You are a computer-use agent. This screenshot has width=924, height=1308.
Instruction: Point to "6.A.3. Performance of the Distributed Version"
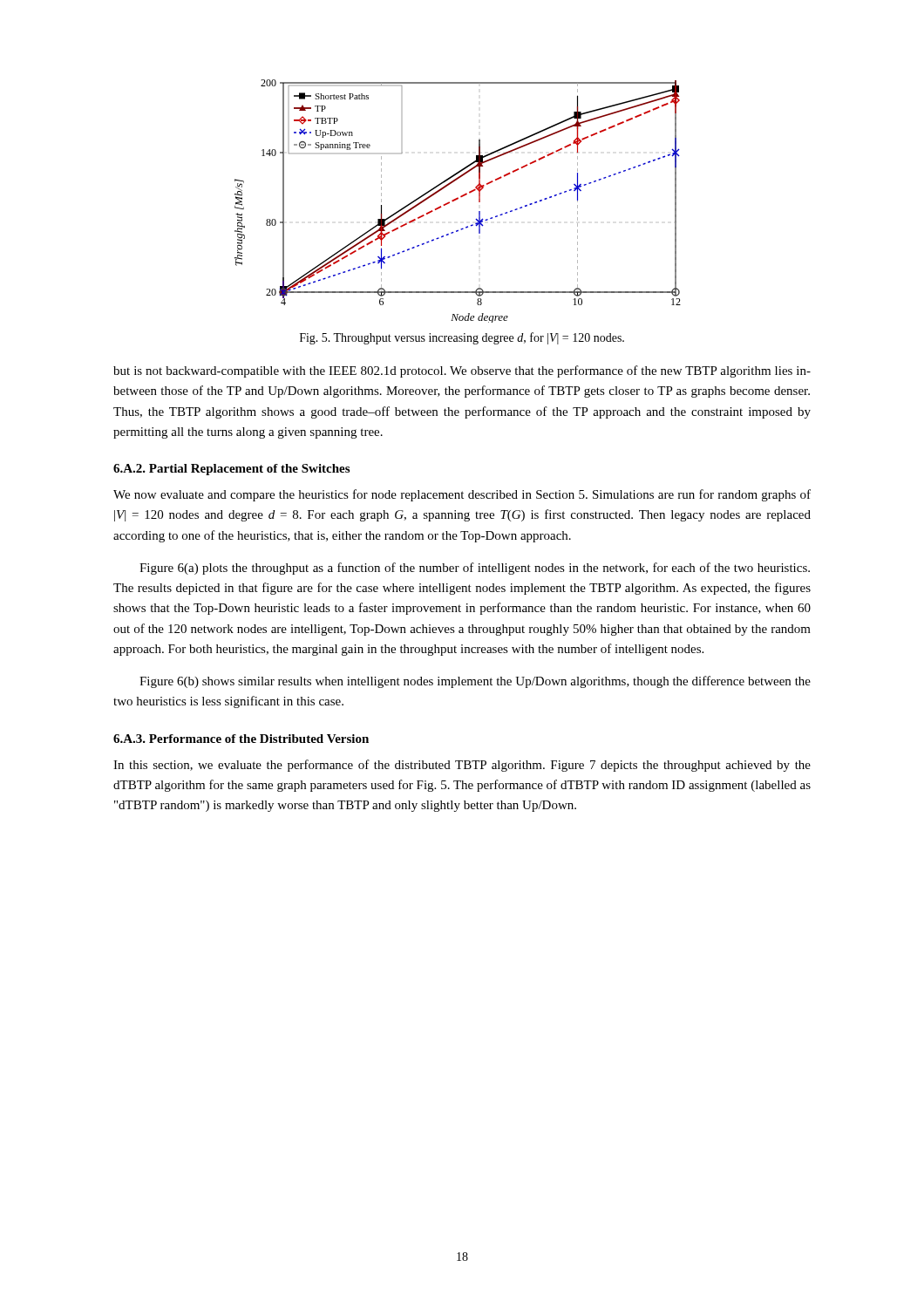[x=241, y=738]
